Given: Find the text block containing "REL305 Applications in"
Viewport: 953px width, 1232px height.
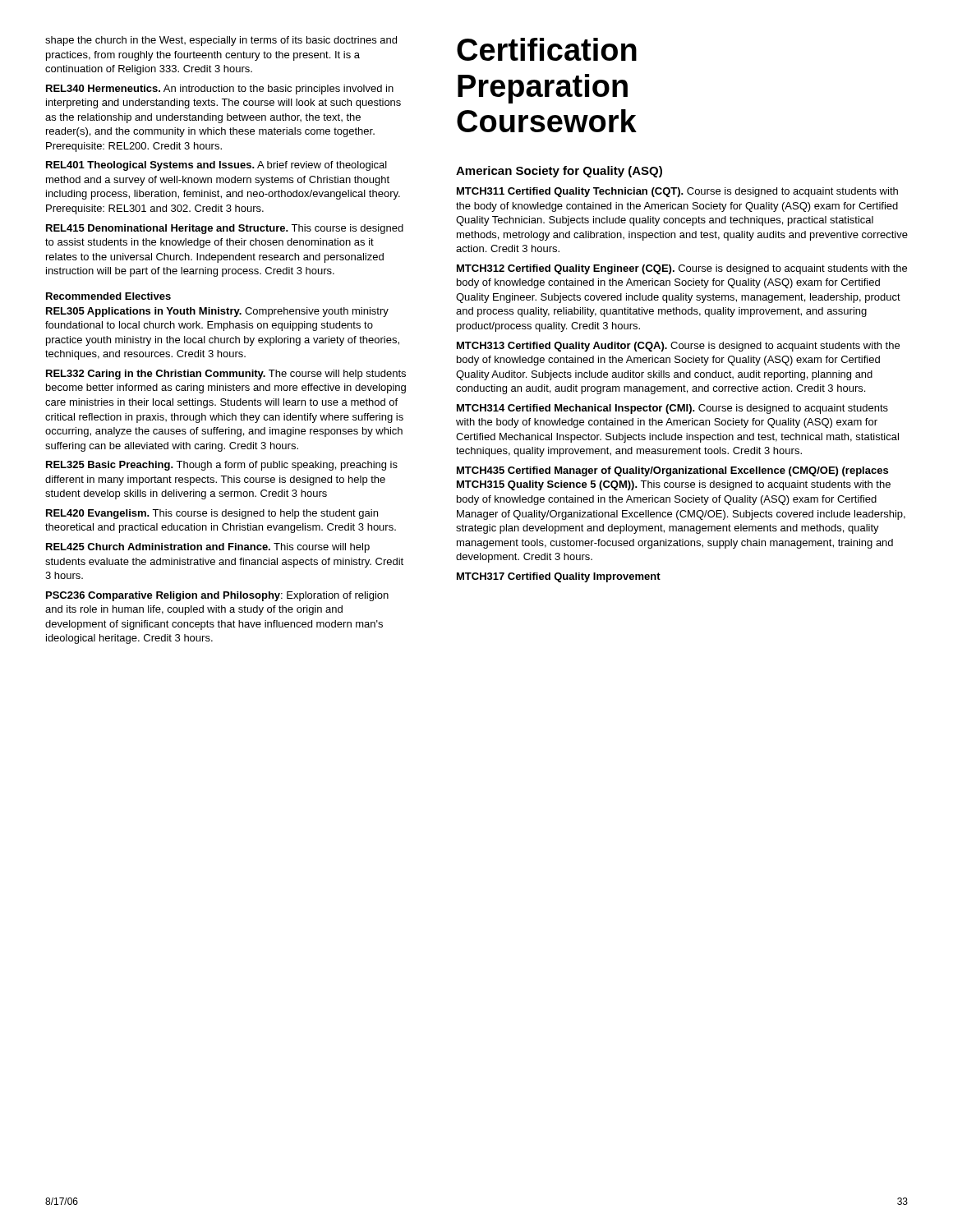Looking at the screenshot, I should coord(226,475).
